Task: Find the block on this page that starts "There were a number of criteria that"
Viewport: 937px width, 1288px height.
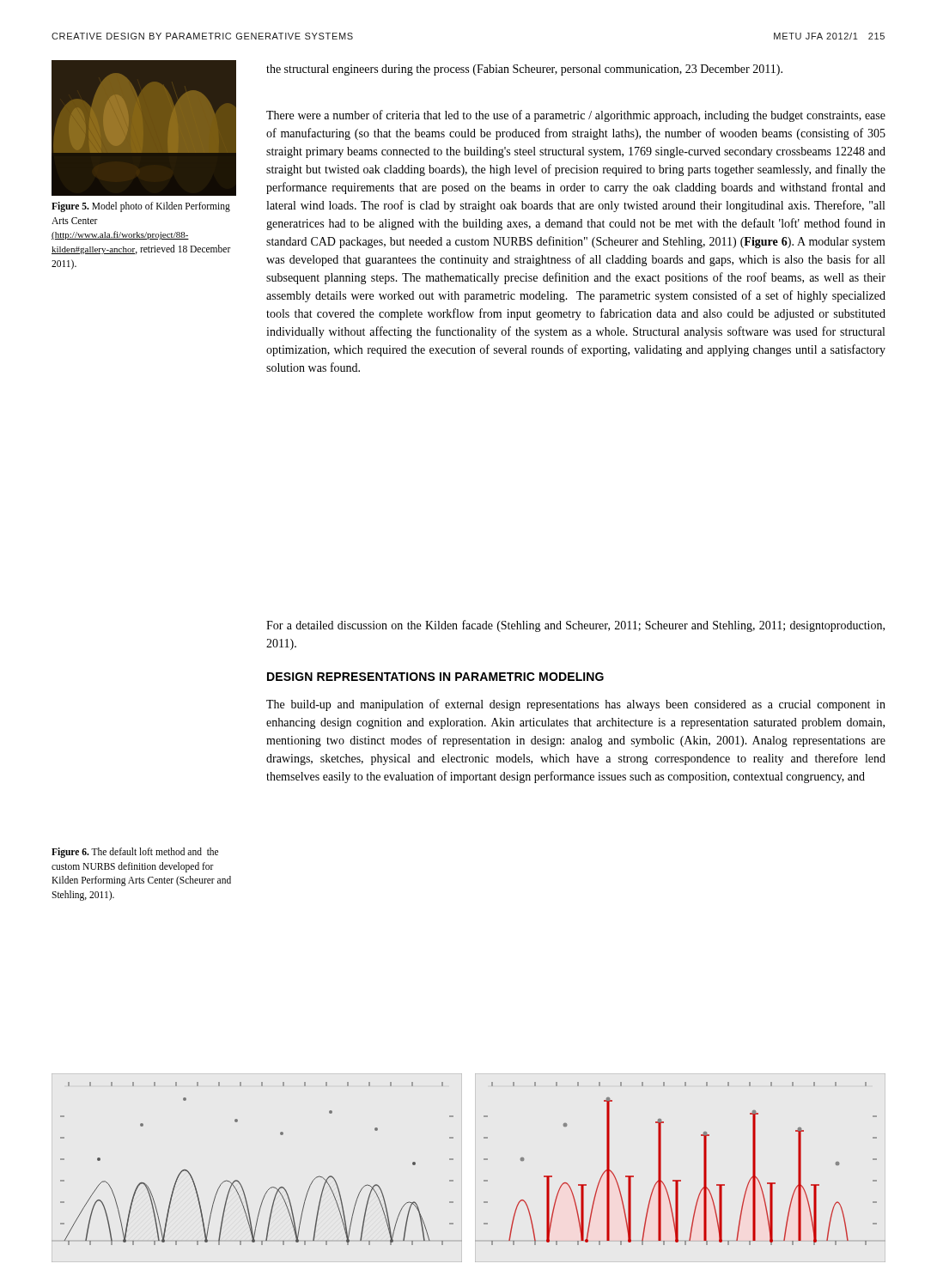Action: coord(576,242)
